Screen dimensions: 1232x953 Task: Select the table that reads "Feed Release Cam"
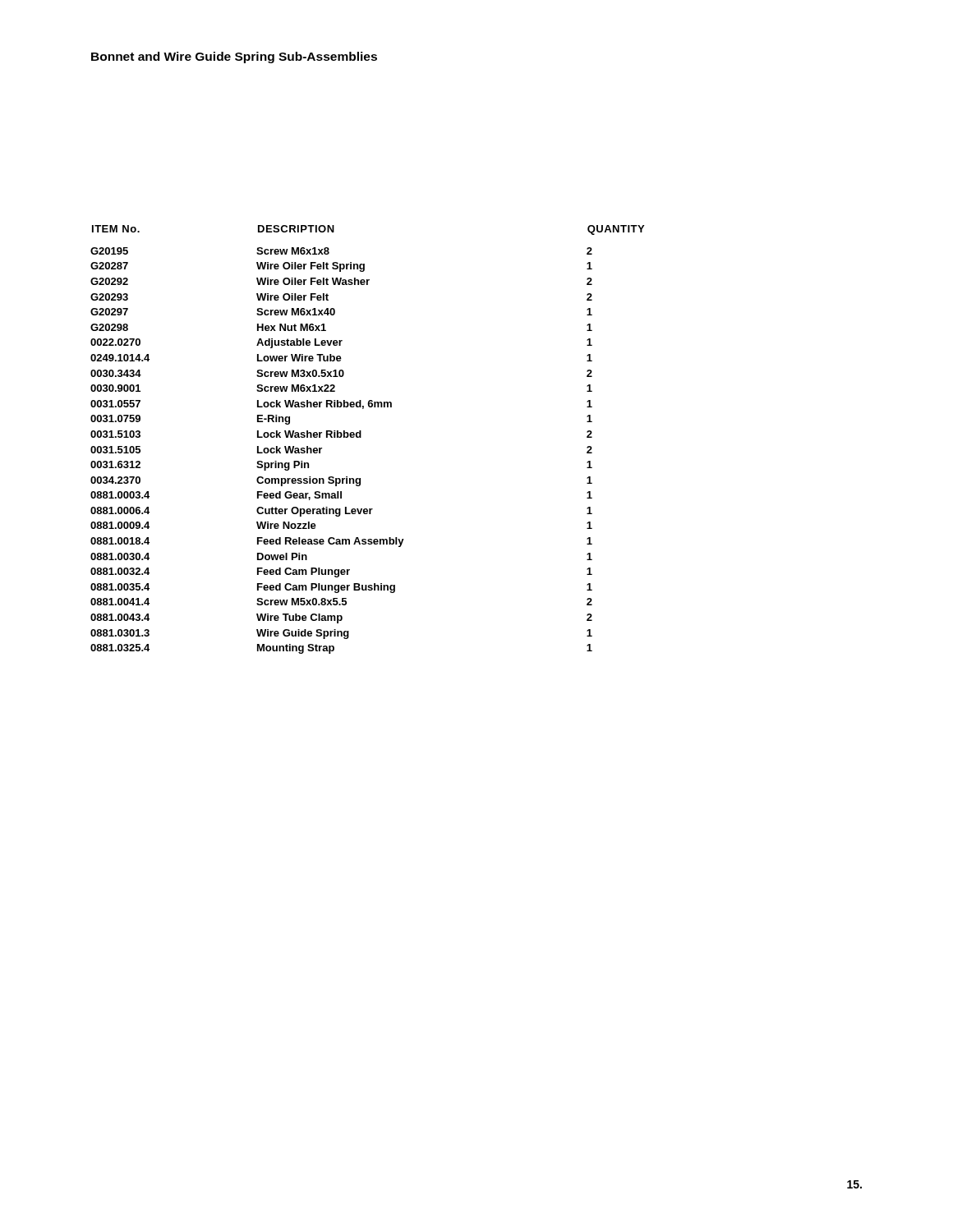(378, 439)
